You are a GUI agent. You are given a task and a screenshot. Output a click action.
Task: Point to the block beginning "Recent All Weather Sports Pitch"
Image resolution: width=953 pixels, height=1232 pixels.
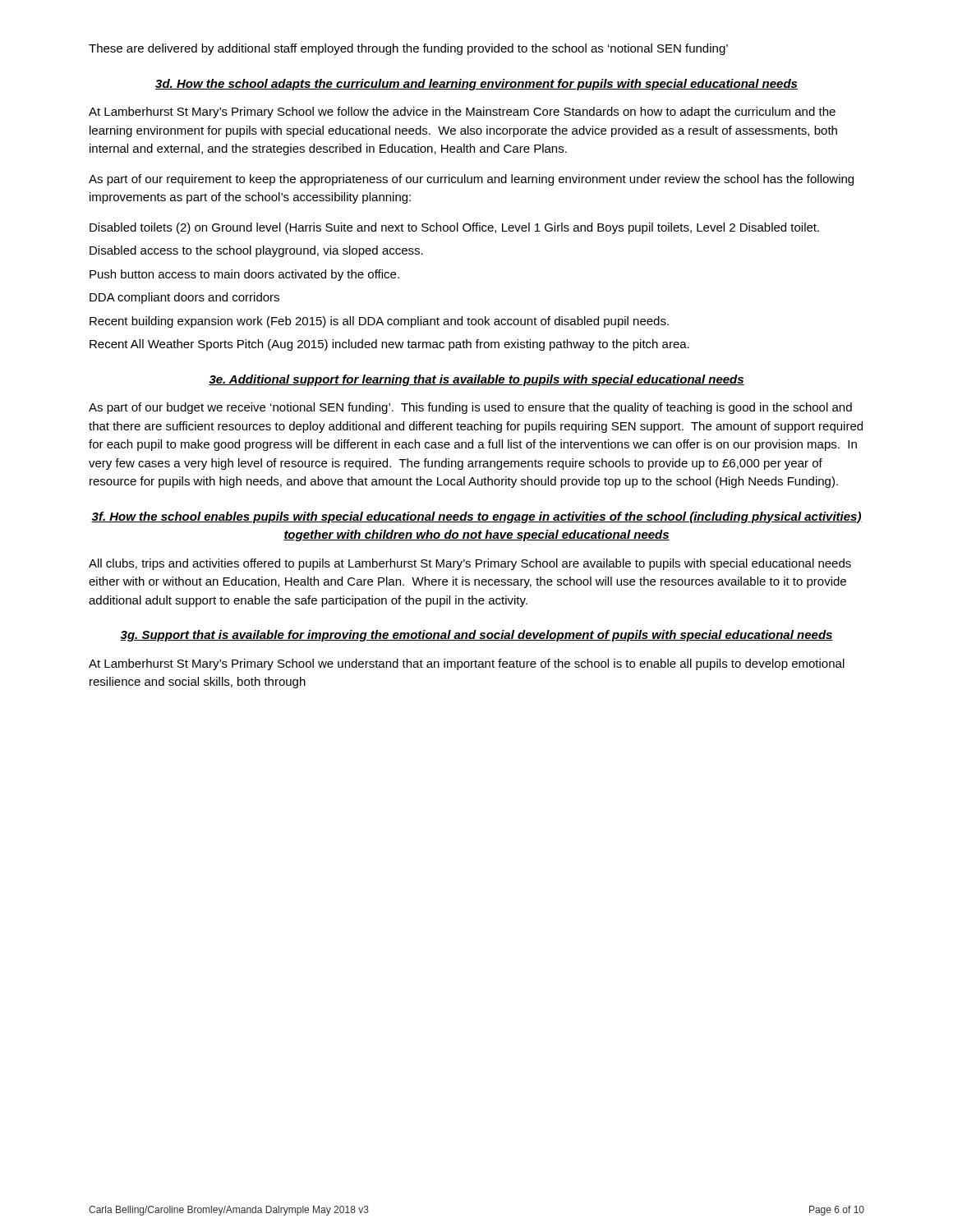coord(389,344)
